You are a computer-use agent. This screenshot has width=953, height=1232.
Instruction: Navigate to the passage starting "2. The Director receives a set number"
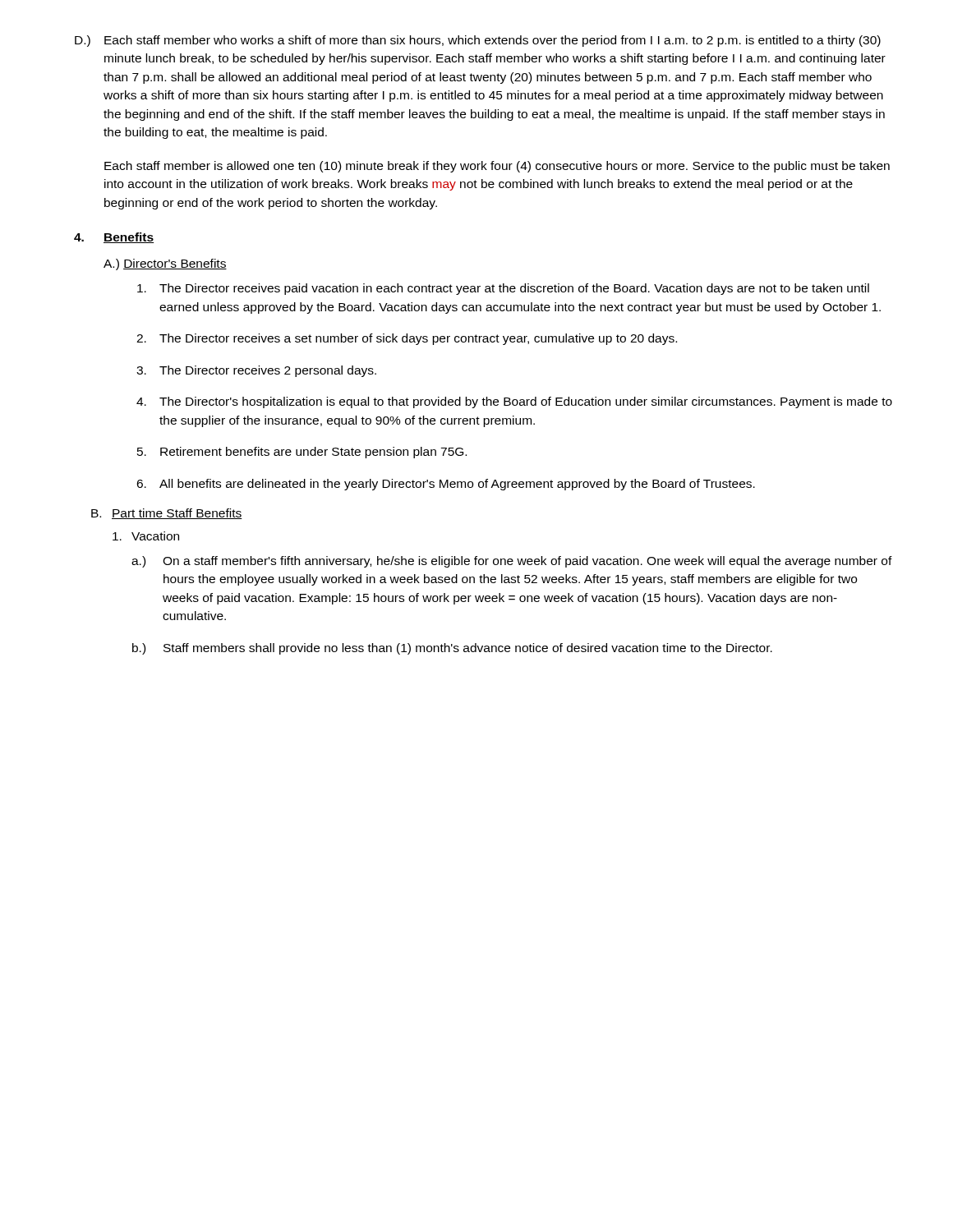tap(516, 339)
